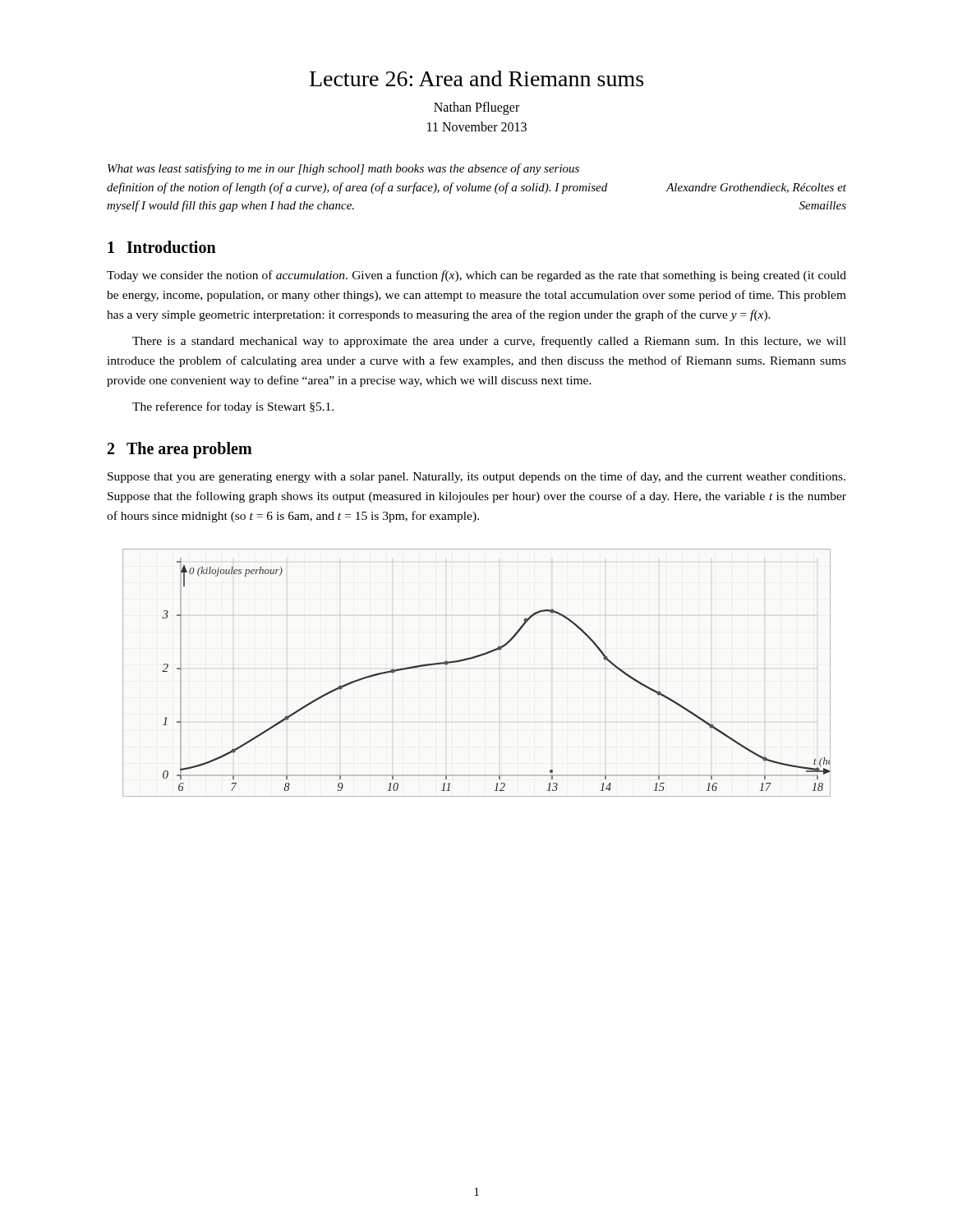Locate the text block containing "There is a standard mechanical way to"
The width and height of the screenshot is (953, 1232).
[x=476, y=360]
